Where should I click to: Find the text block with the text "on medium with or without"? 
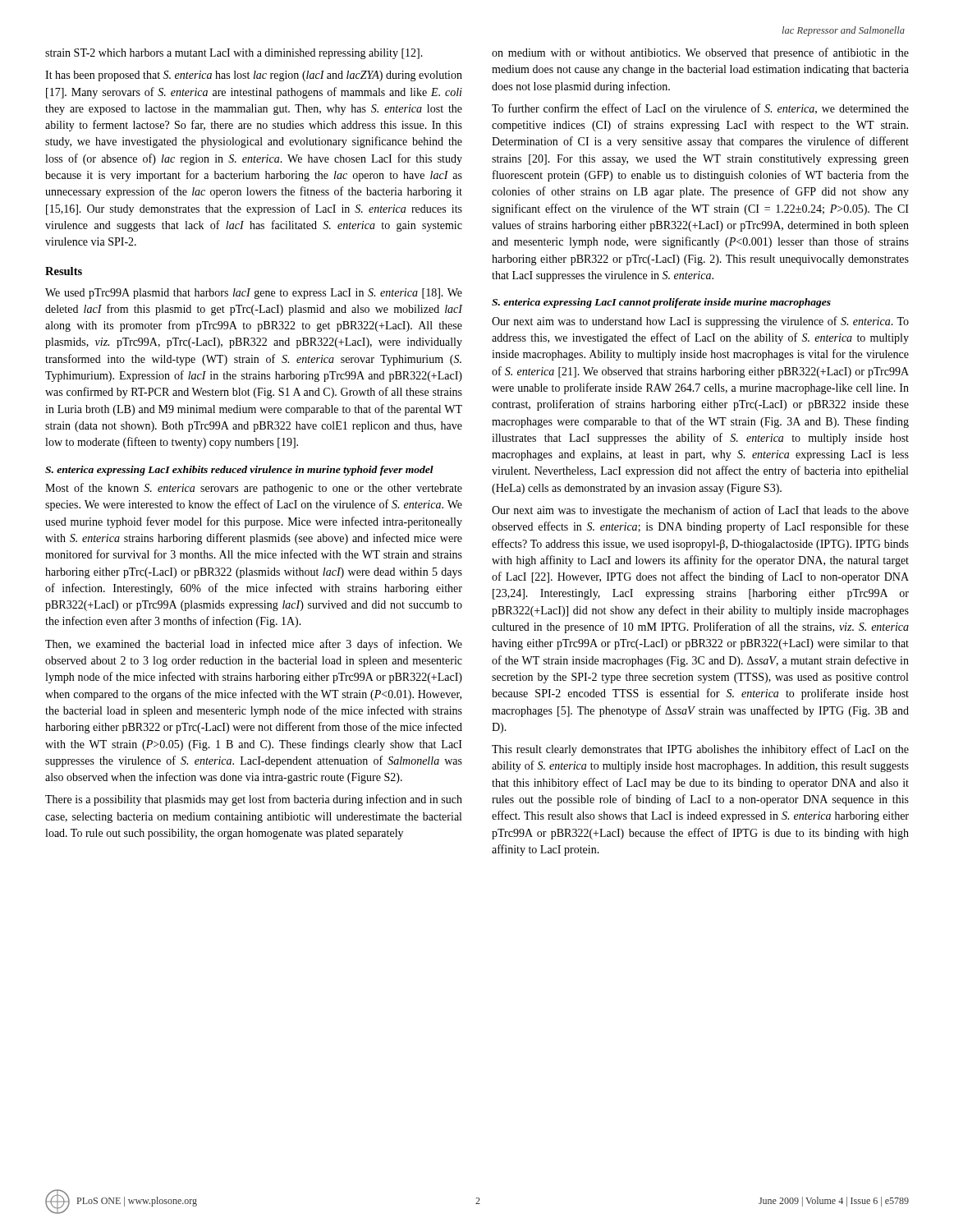[x=700, y=70]
